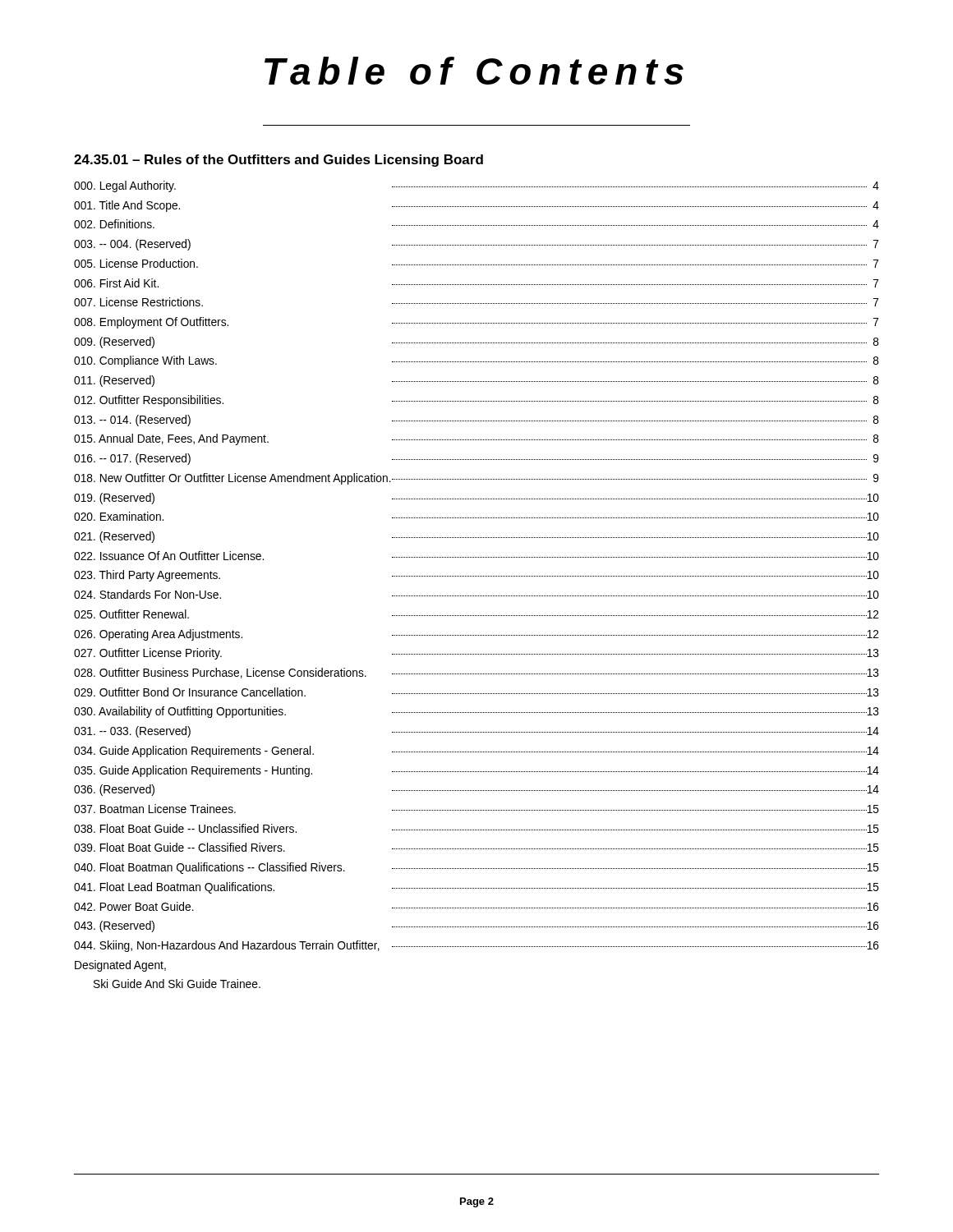The height and width of the screenshot is (1232, 953).
Task: Select the block starting "007. License Restrictions."
Action: (476, 303)
